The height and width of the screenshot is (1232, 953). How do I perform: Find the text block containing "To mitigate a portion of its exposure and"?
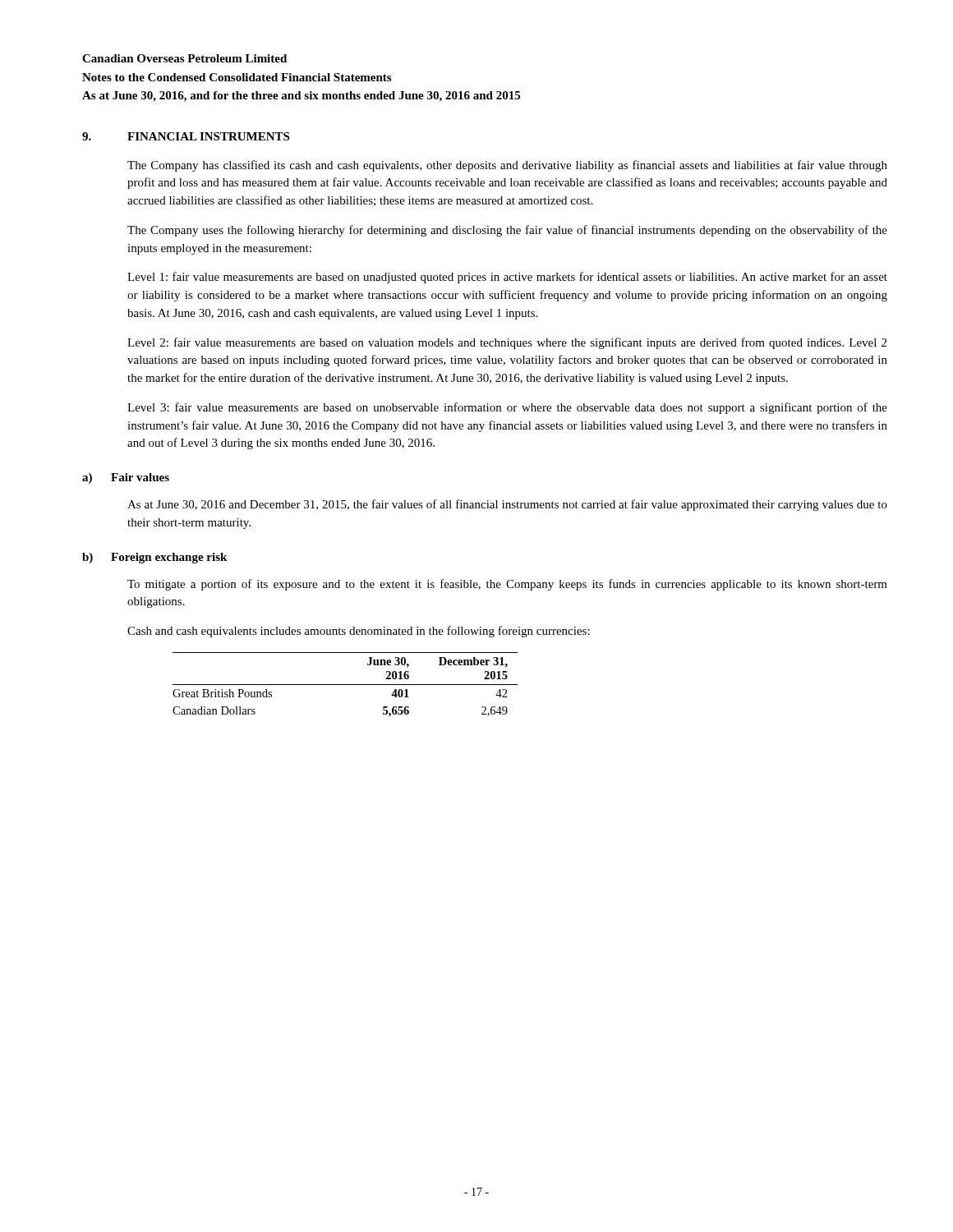(507, 592)
